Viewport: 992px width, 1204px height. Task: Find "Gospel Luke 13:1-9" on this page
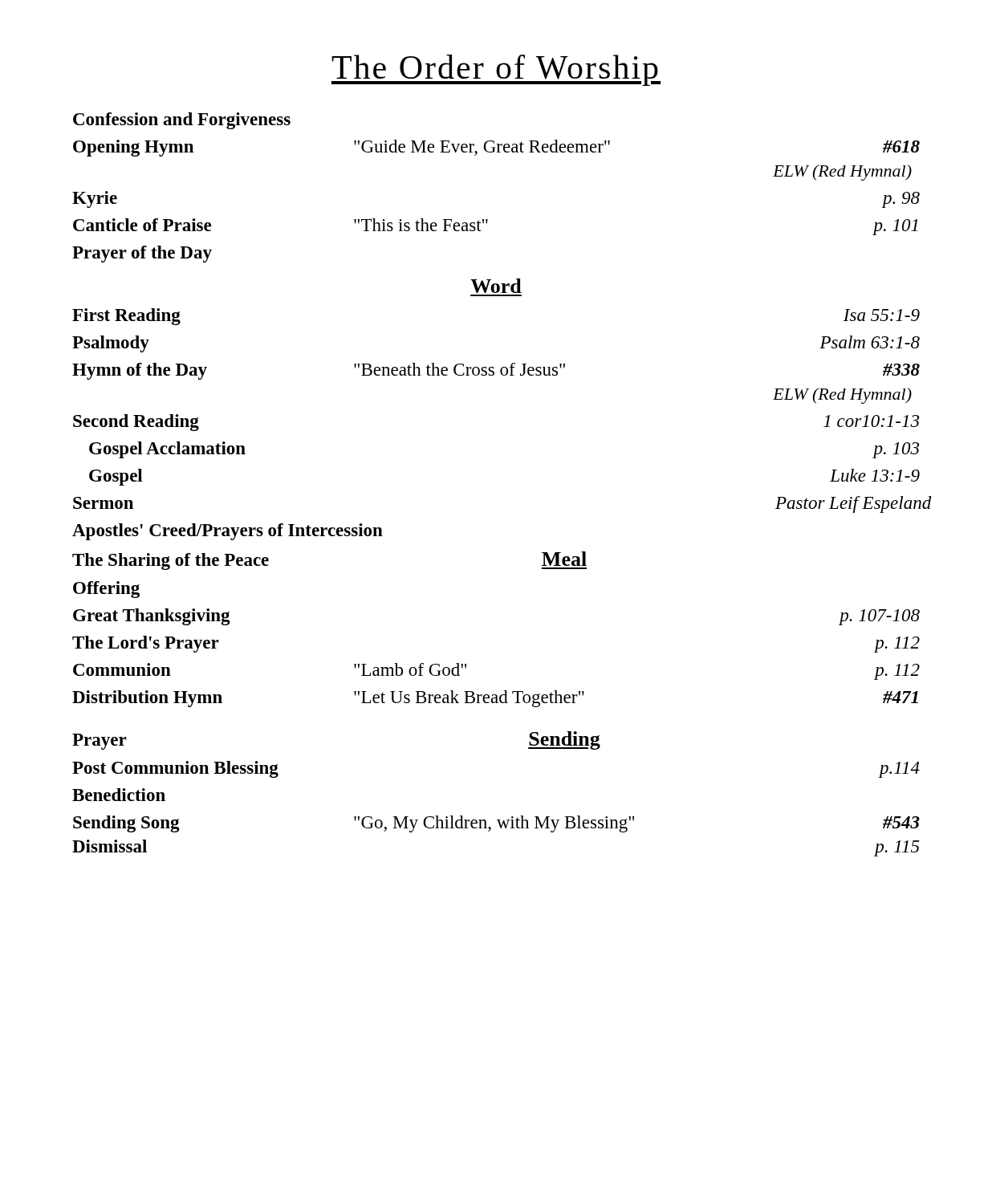pos(120,477)
